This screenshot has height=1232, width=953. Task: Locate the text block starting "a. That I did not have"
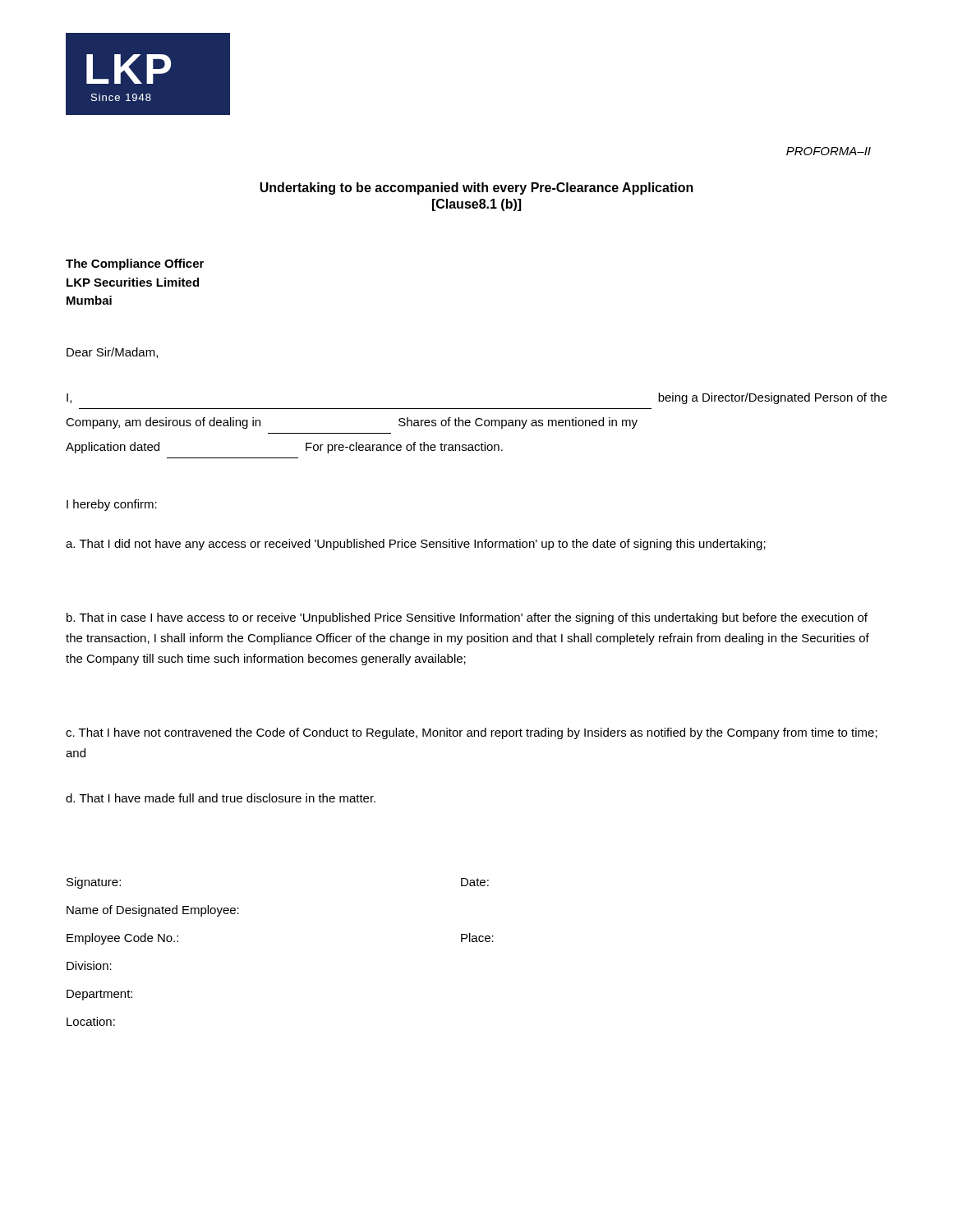click(x=416, y=543)
